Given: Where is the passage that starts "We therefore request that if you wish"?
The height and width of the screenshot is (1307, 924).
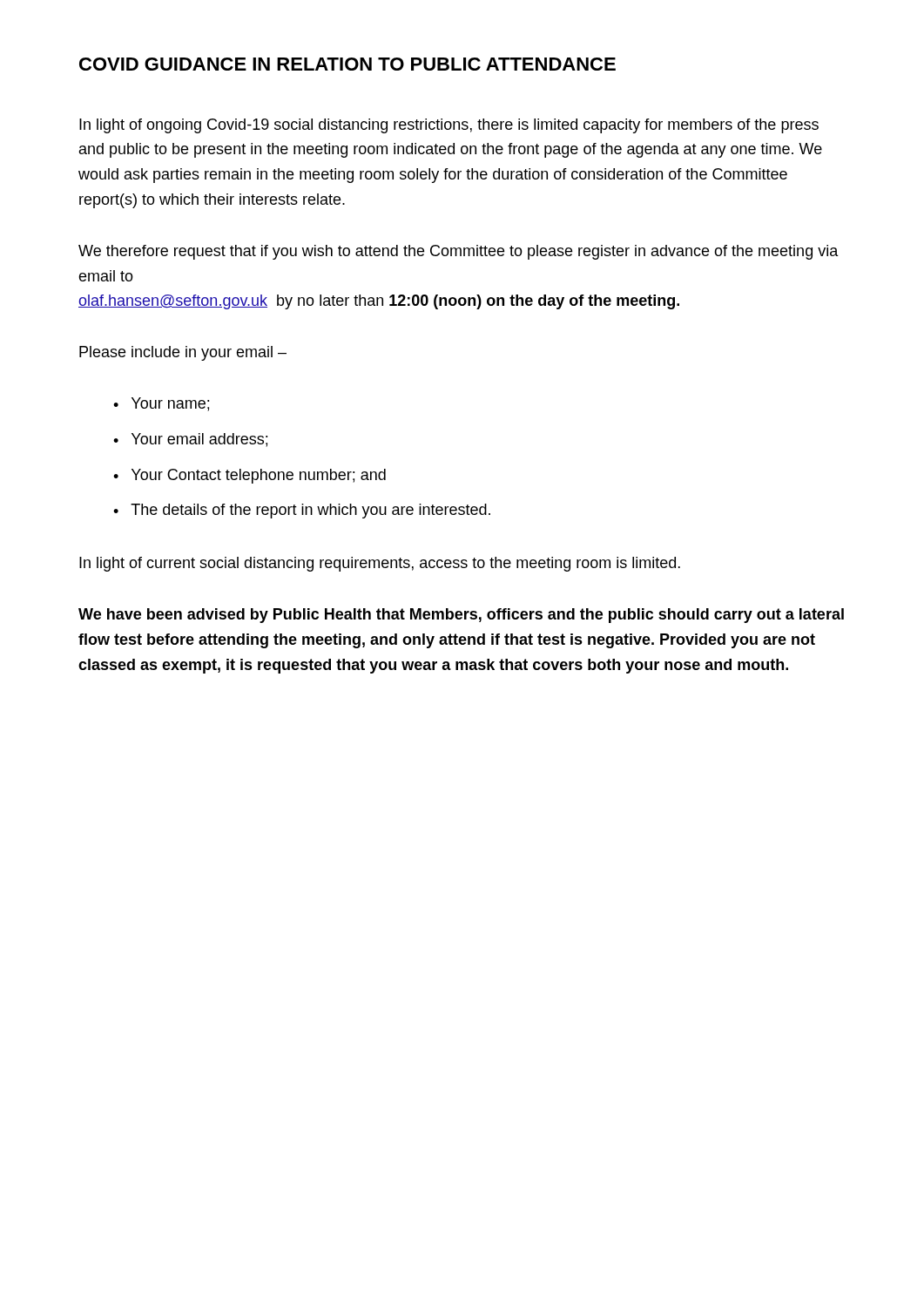Looking at the screenshot, I should [459, 252].
